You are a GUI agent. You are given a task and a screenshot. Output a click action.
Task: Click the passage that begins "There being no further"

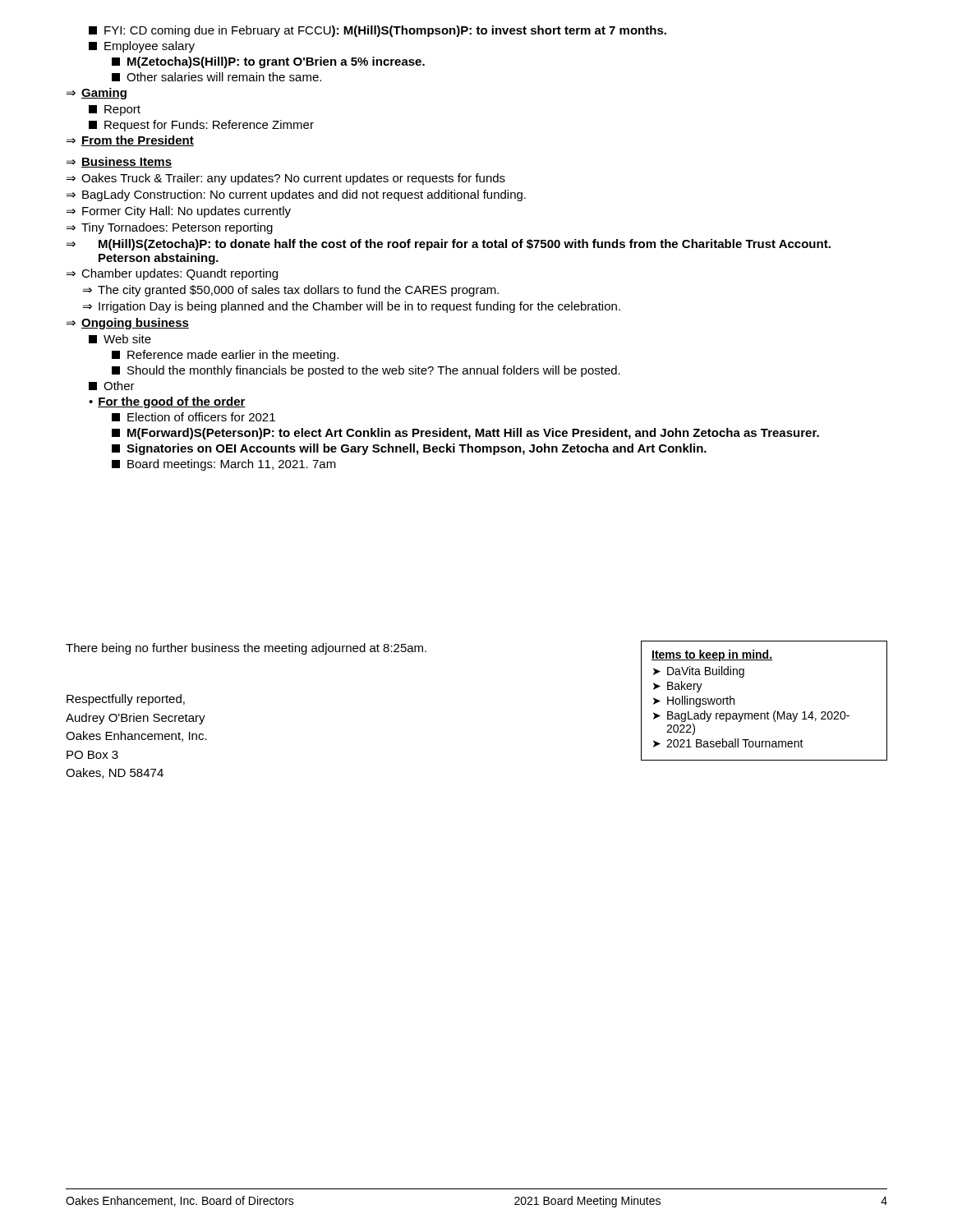click(x=247, y=648)
